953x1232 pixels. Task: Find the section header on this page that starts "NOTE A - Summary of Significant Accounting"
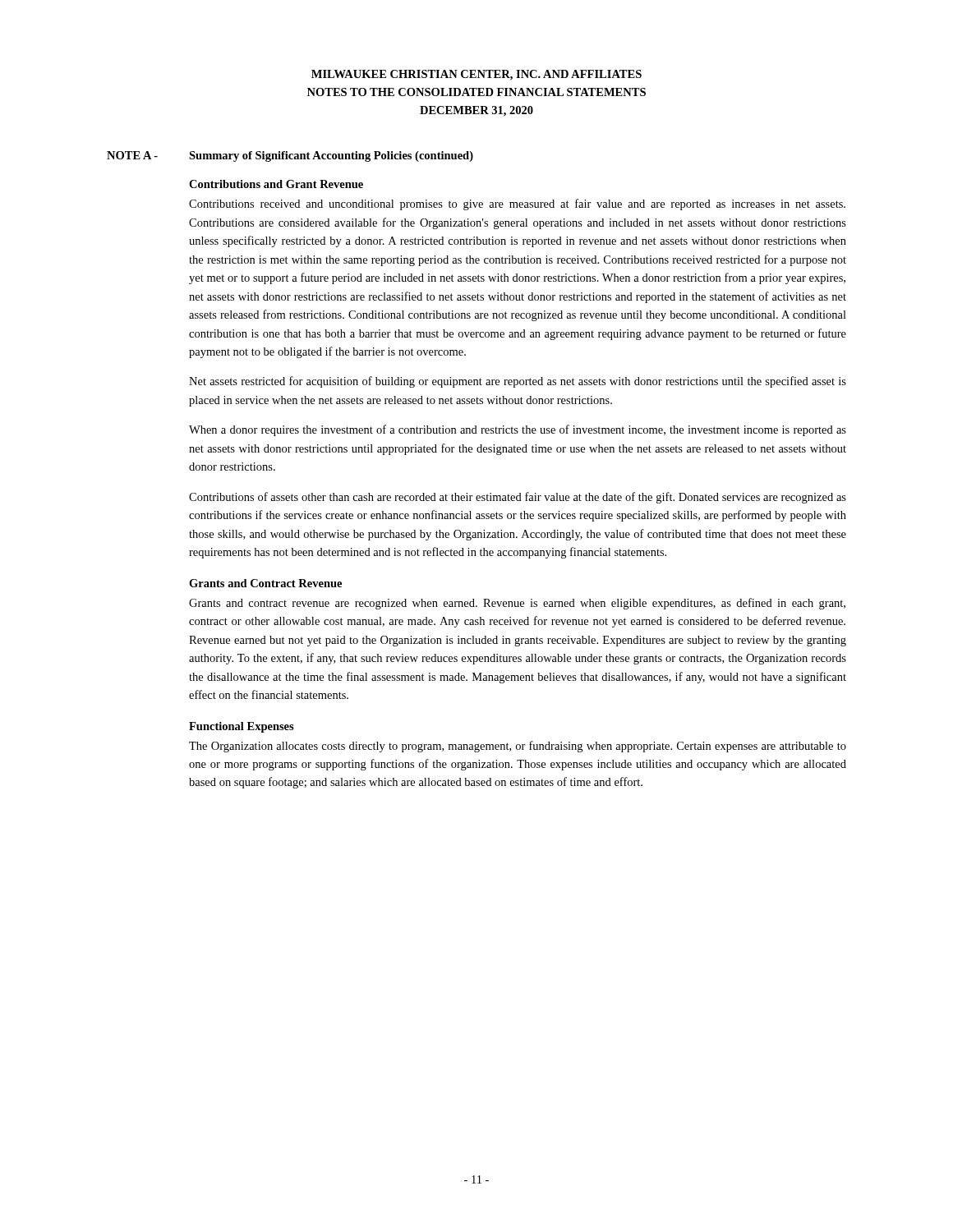point(290,156)
